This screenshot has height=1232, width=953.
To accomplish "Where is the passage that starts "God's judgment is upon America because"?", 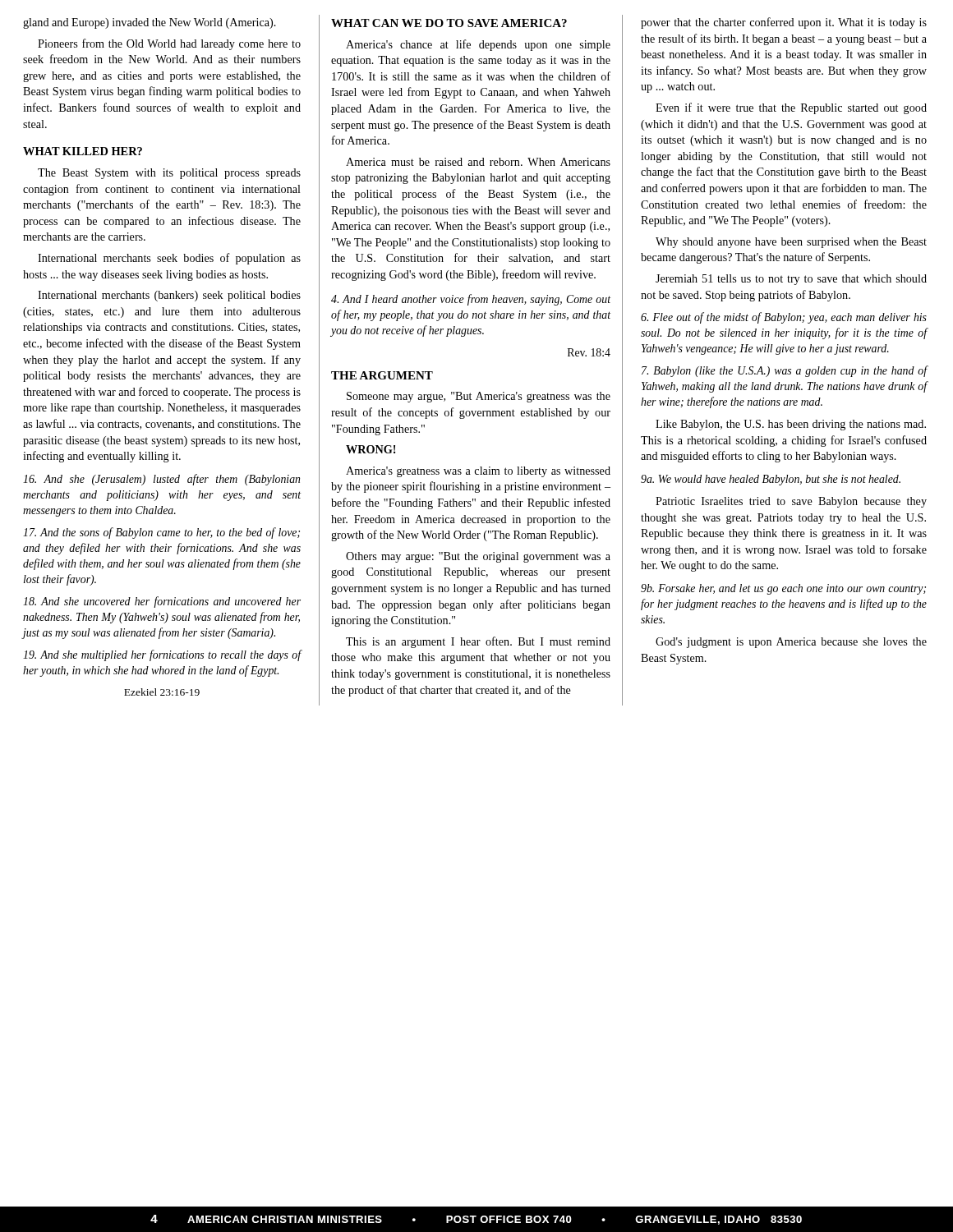I will (784, 650).
